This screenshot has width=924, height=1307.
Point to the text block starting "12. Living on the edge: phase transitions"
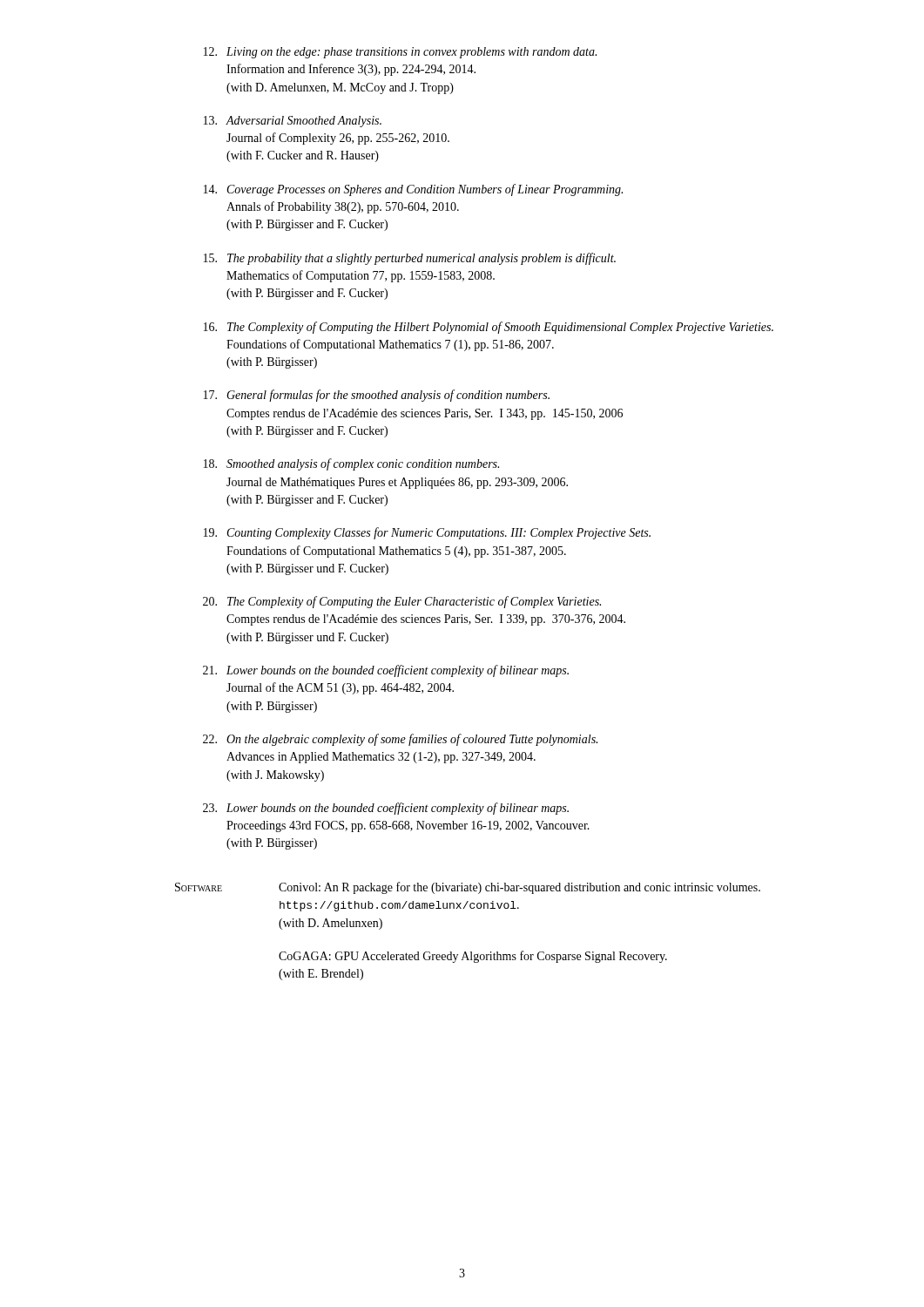coord(400,53)
